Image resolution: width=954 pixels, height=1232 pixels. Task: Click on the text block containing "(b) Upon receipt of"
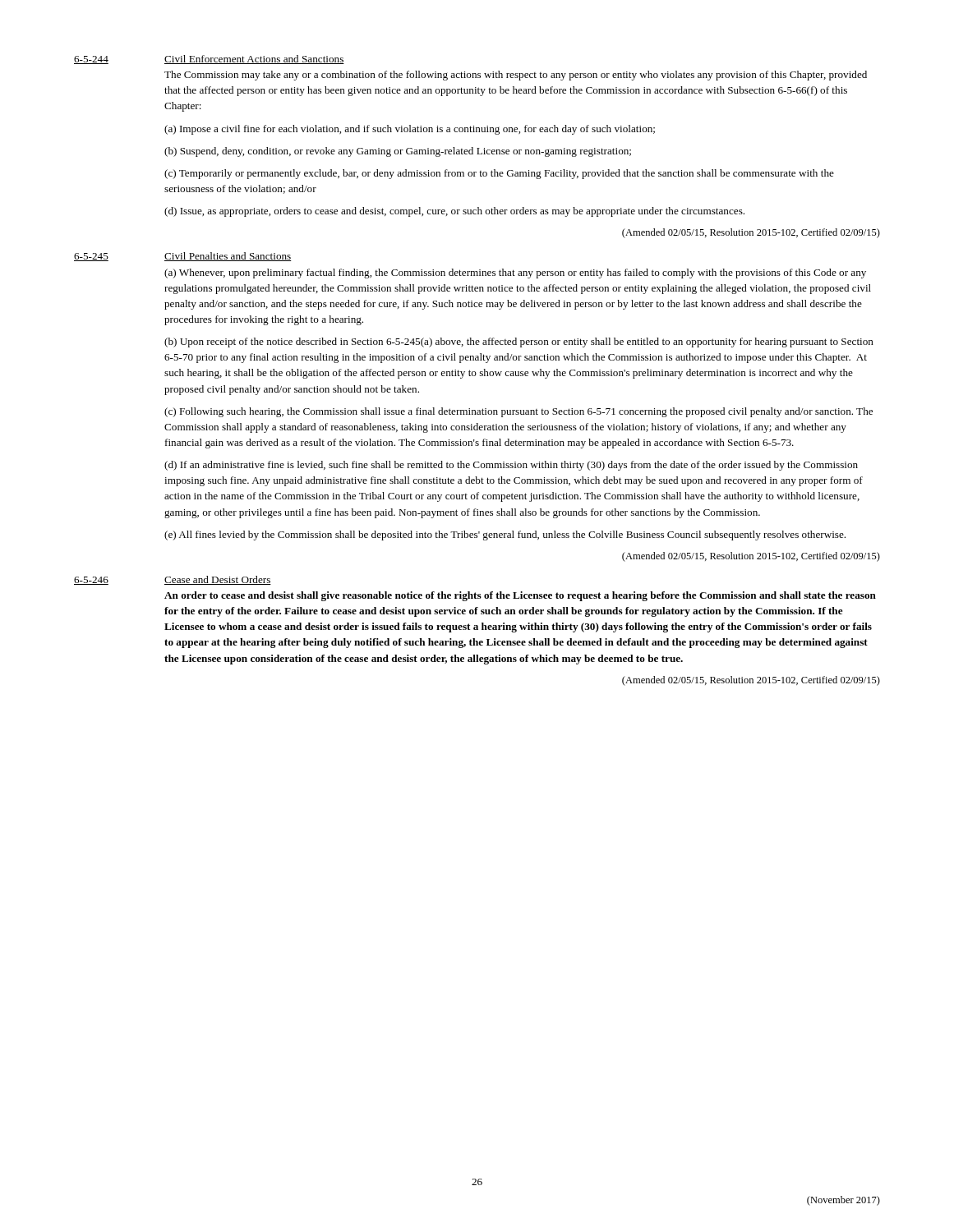coord(519,365)
